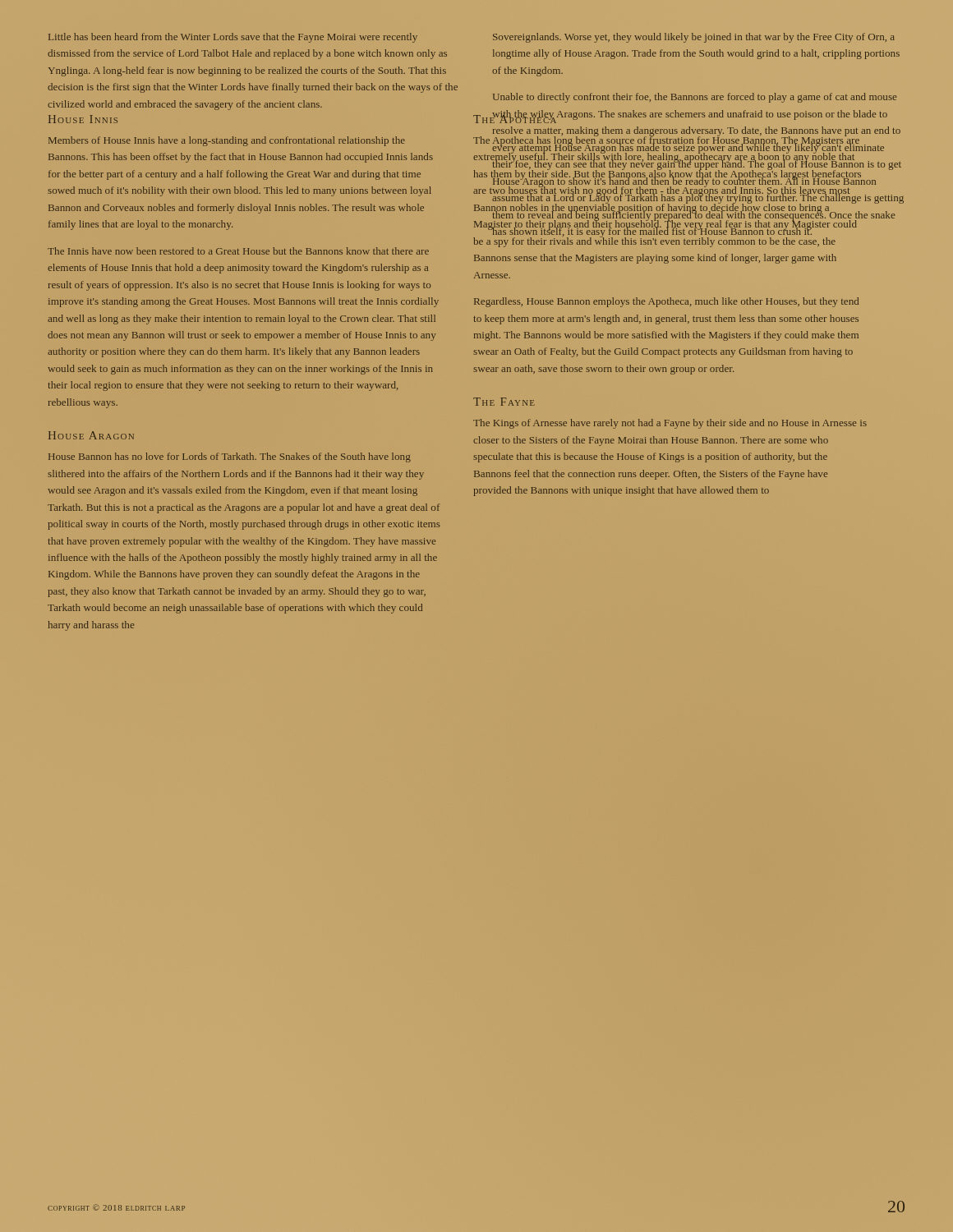Locate the text block starting "The Kings of Arnesse have rarely not had"
The image size is (953, 1232).
[670, 457]
